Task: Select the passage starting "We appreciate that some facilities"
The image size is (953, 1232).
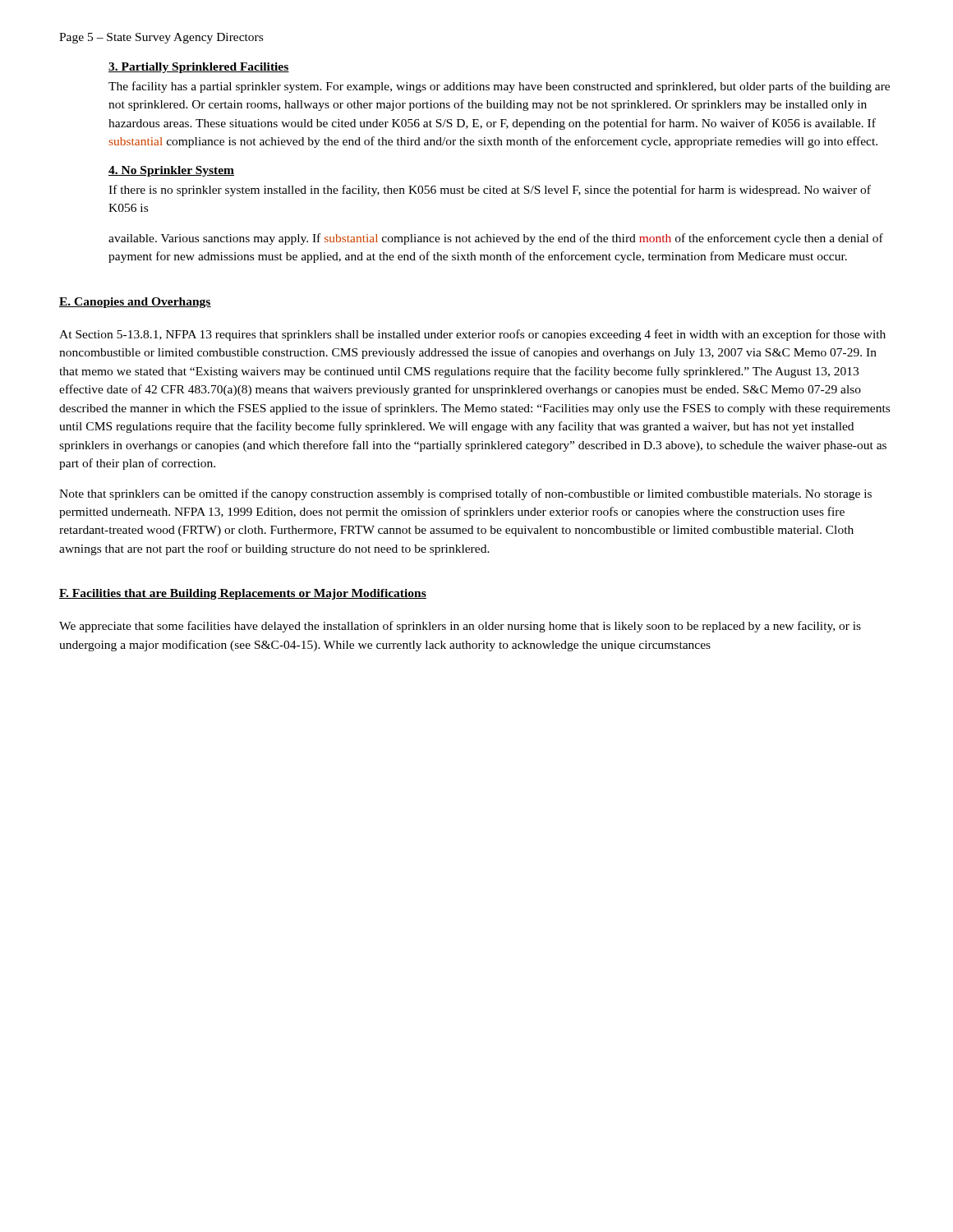Action: click(460, 635)
